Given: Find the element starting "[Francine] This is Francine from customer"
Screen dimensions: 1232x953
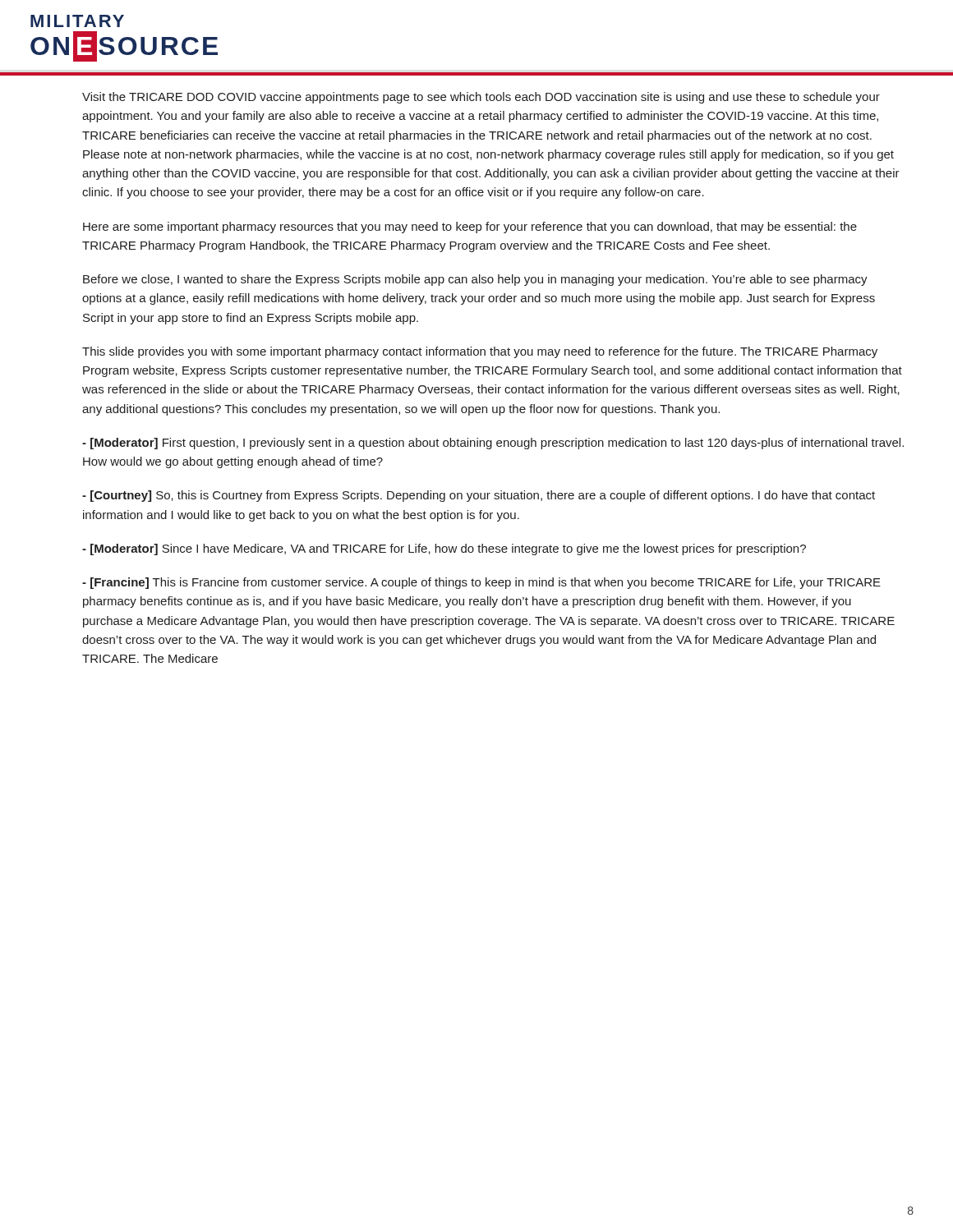Looking at the screenshot, I should click(488, 620).
